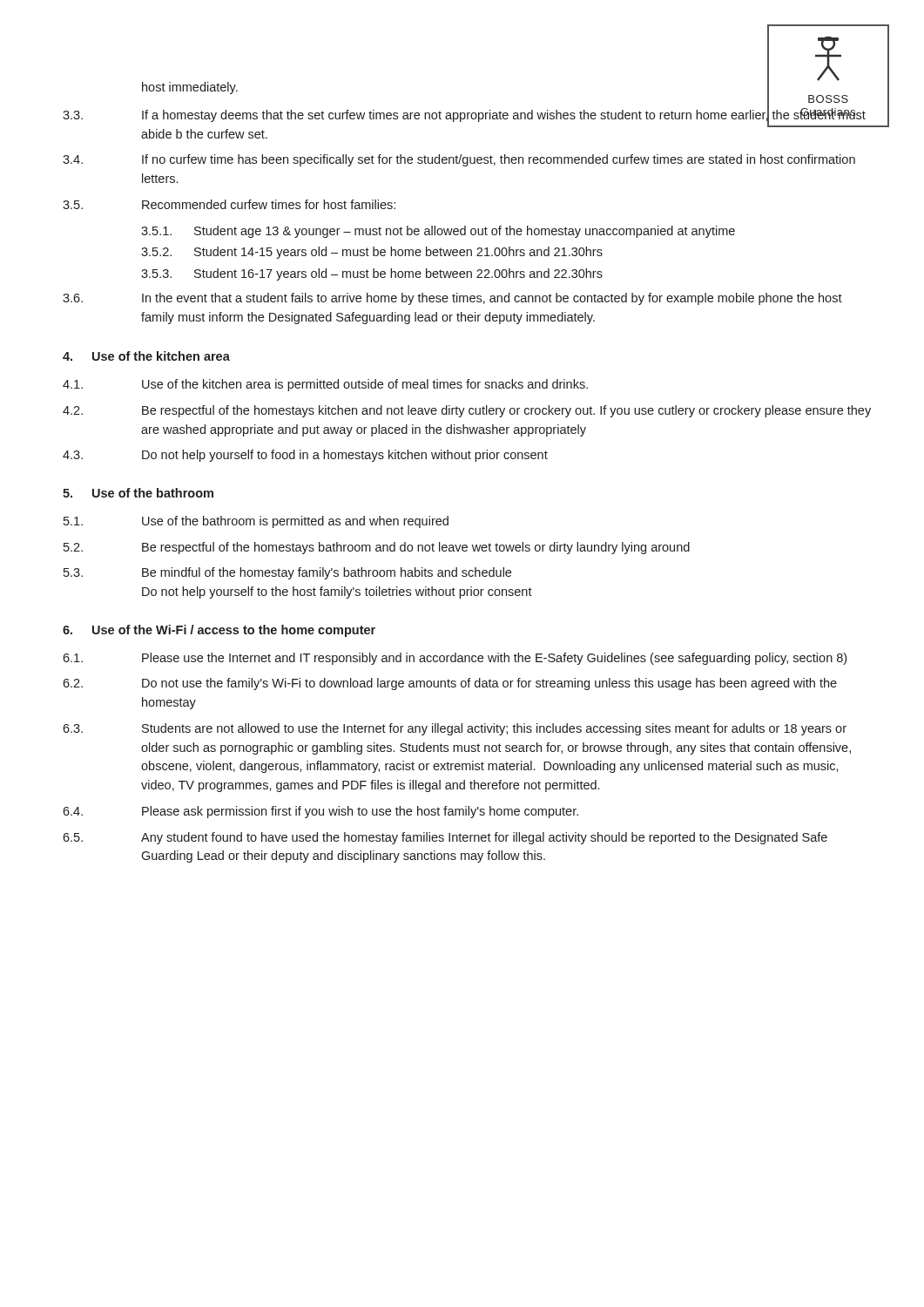924x1307 pixels.
Task: Select the element starting "5.1. Use of the bathroom is permitted as"
Action: [256, 522]
